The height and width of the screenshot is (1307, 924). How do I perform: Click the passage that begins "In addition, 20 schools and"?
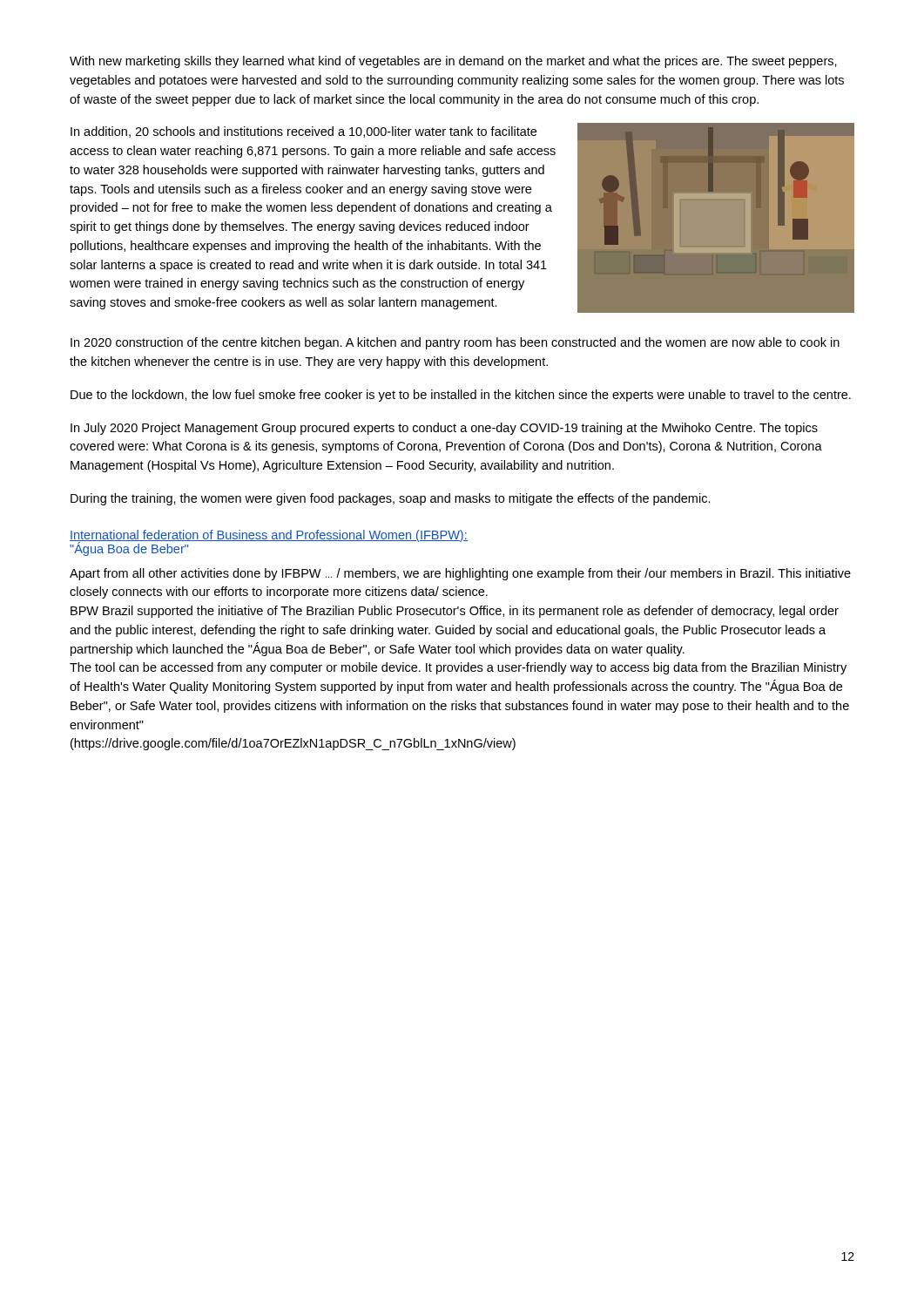462,218
